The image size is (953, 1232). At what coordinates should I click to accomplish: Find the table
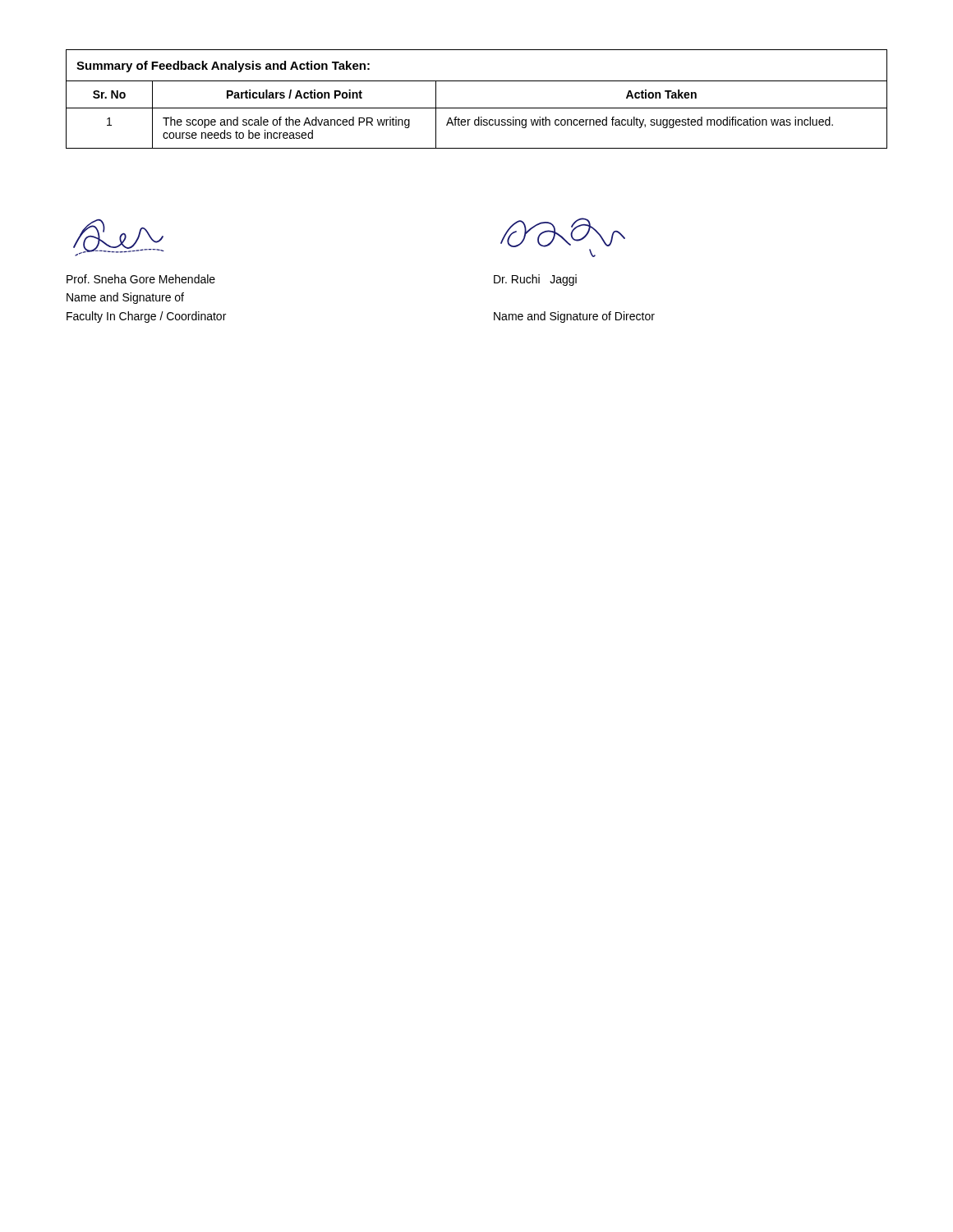pyautogui.click(x=476, y=99)
